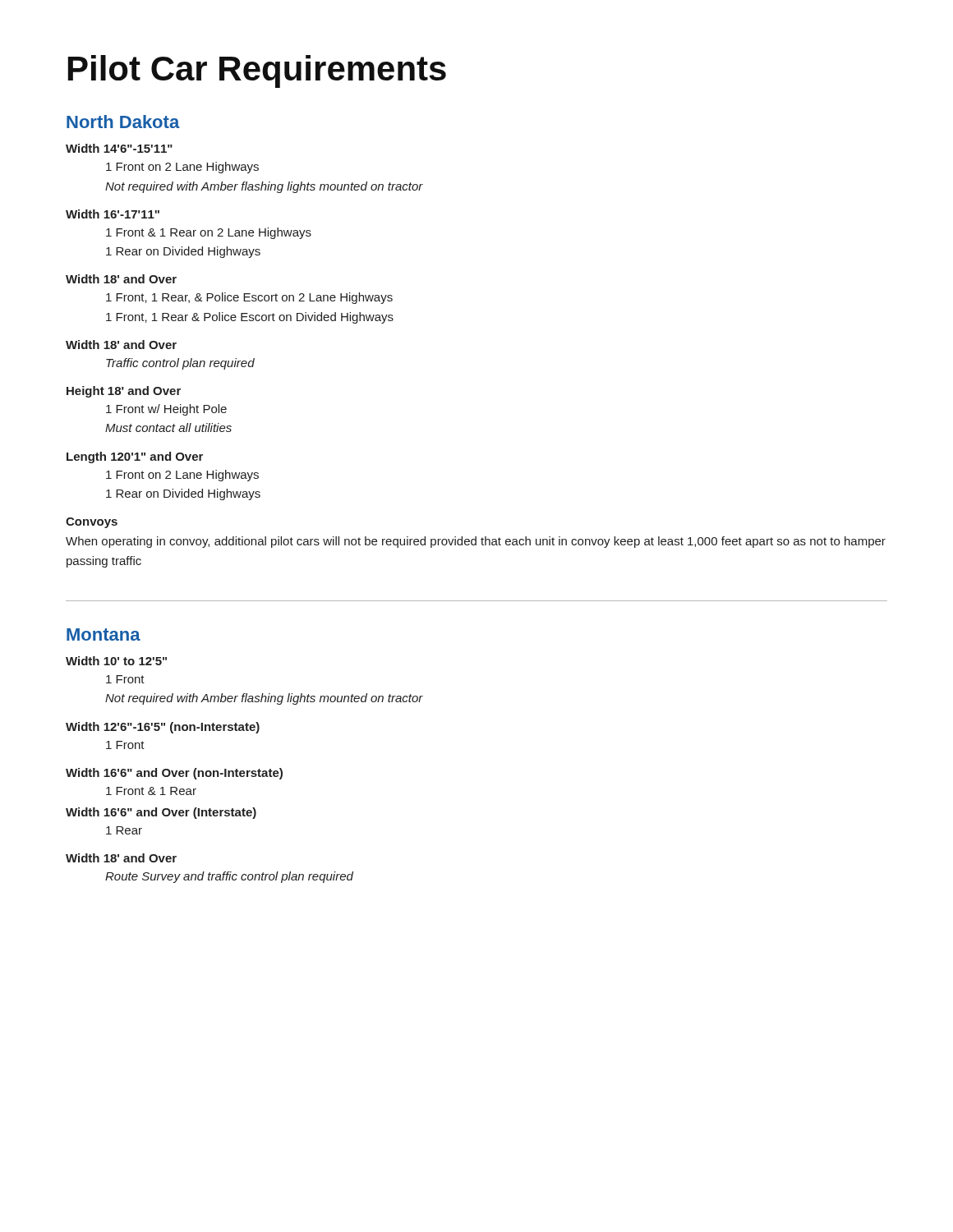Click on the passage starting "Pilot Car Requirements"

257,69
